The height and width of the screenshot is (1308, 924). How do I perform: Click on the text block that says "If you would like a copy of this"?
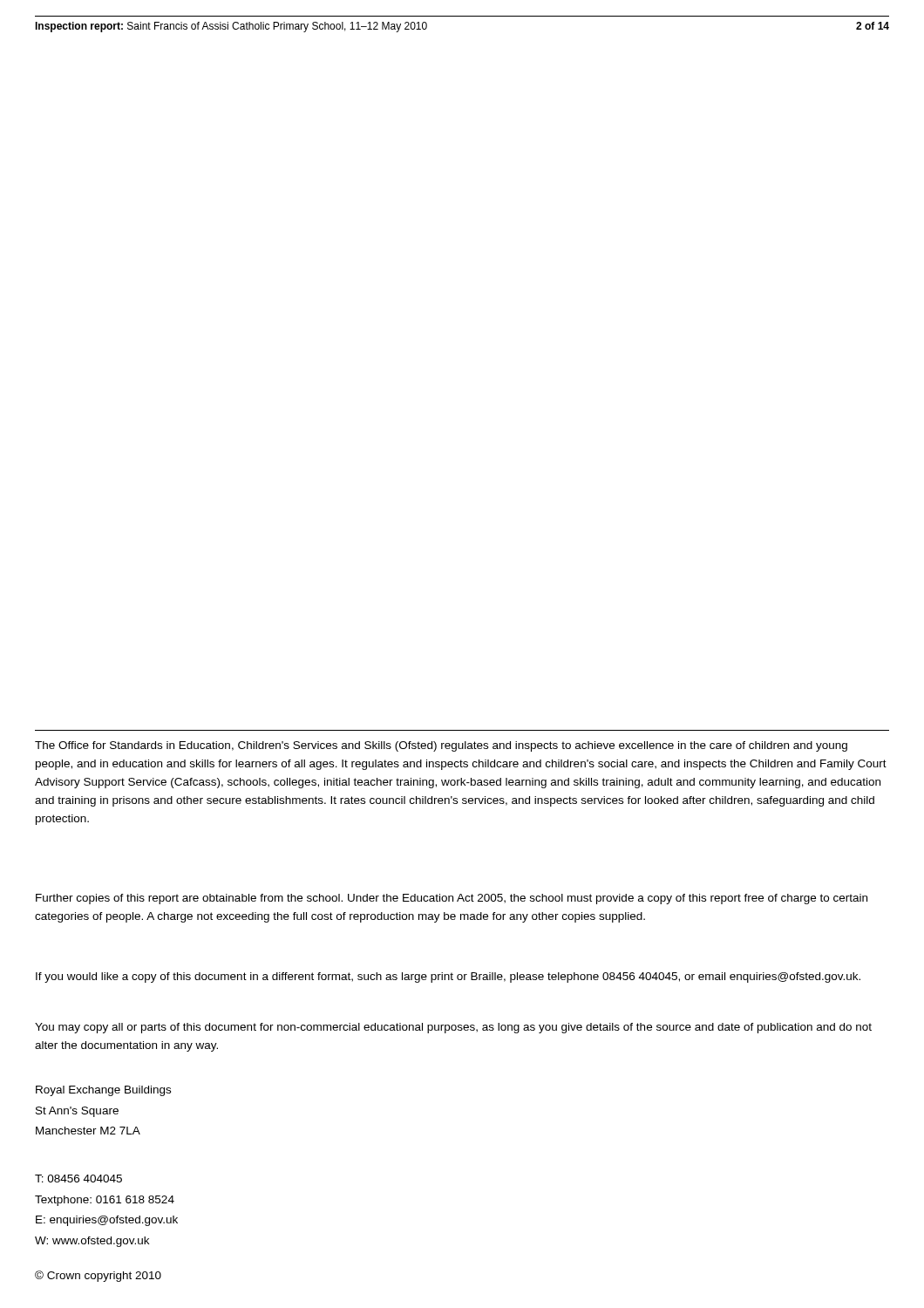[448, 976]
